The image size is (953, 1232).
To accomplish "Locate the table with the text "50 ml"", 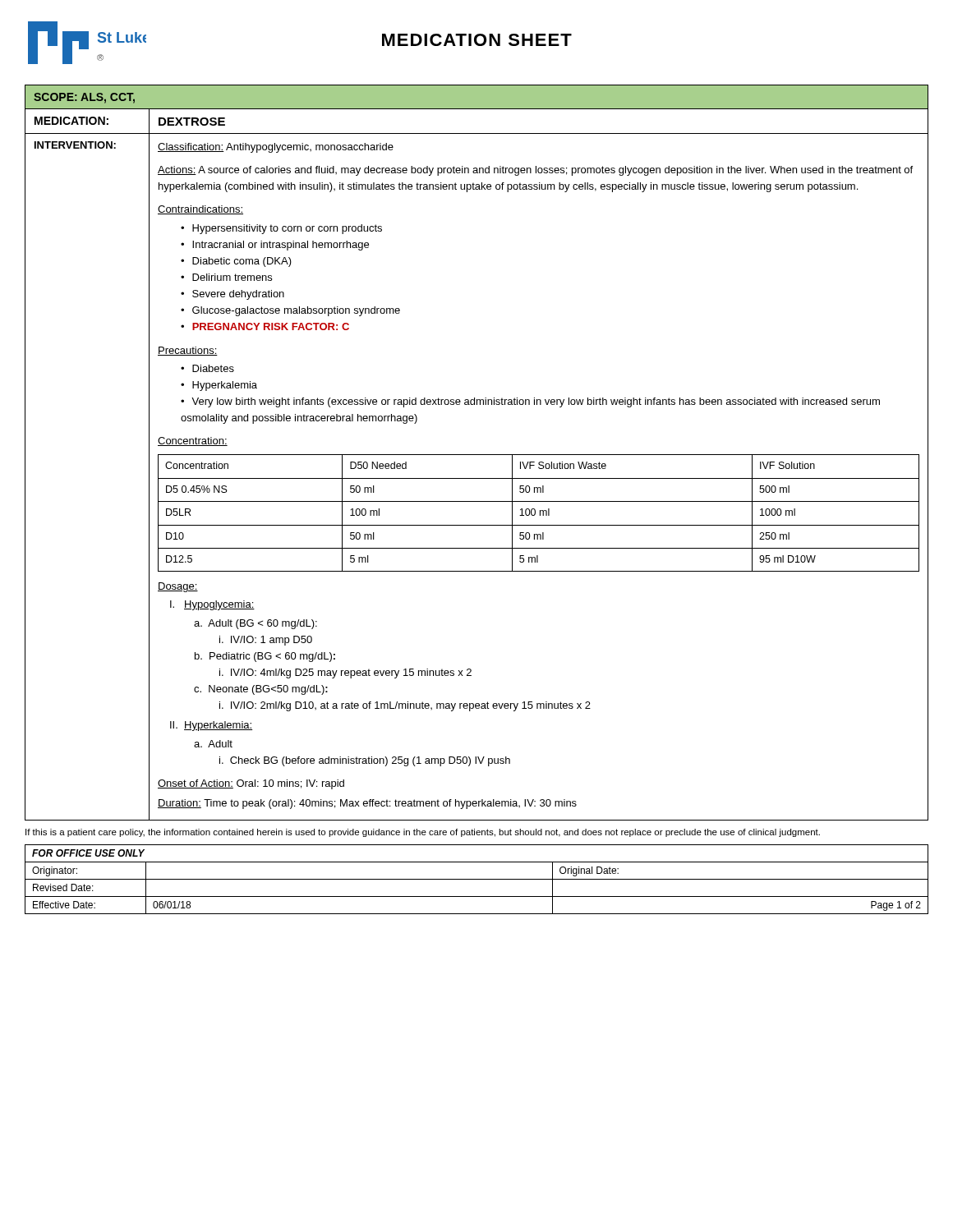I will tap(539, 513).
